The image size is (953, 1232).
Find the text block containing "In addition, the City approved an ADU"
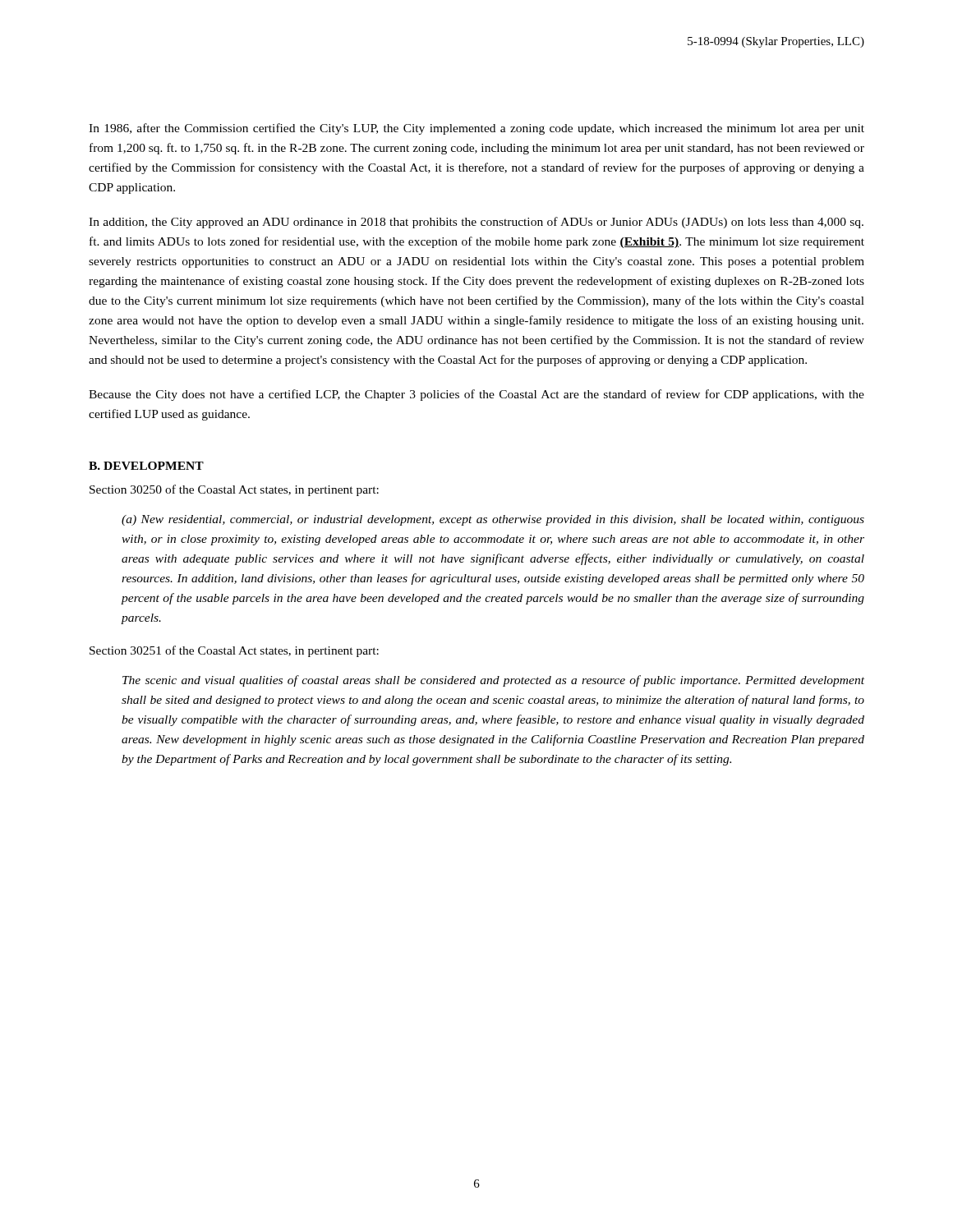click(476, 290)
